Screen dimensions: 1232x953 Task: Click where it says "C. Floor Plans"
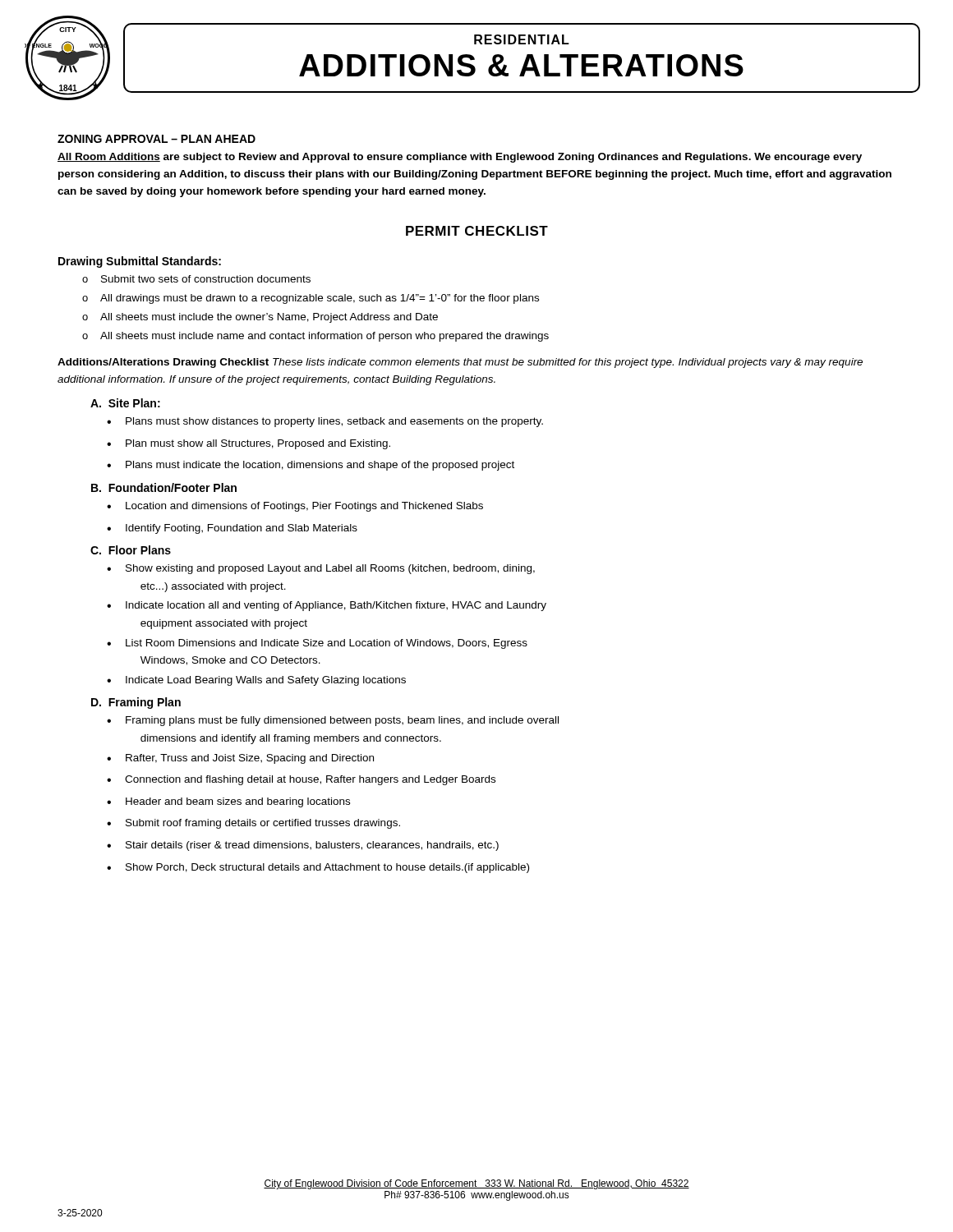(131, 551)
